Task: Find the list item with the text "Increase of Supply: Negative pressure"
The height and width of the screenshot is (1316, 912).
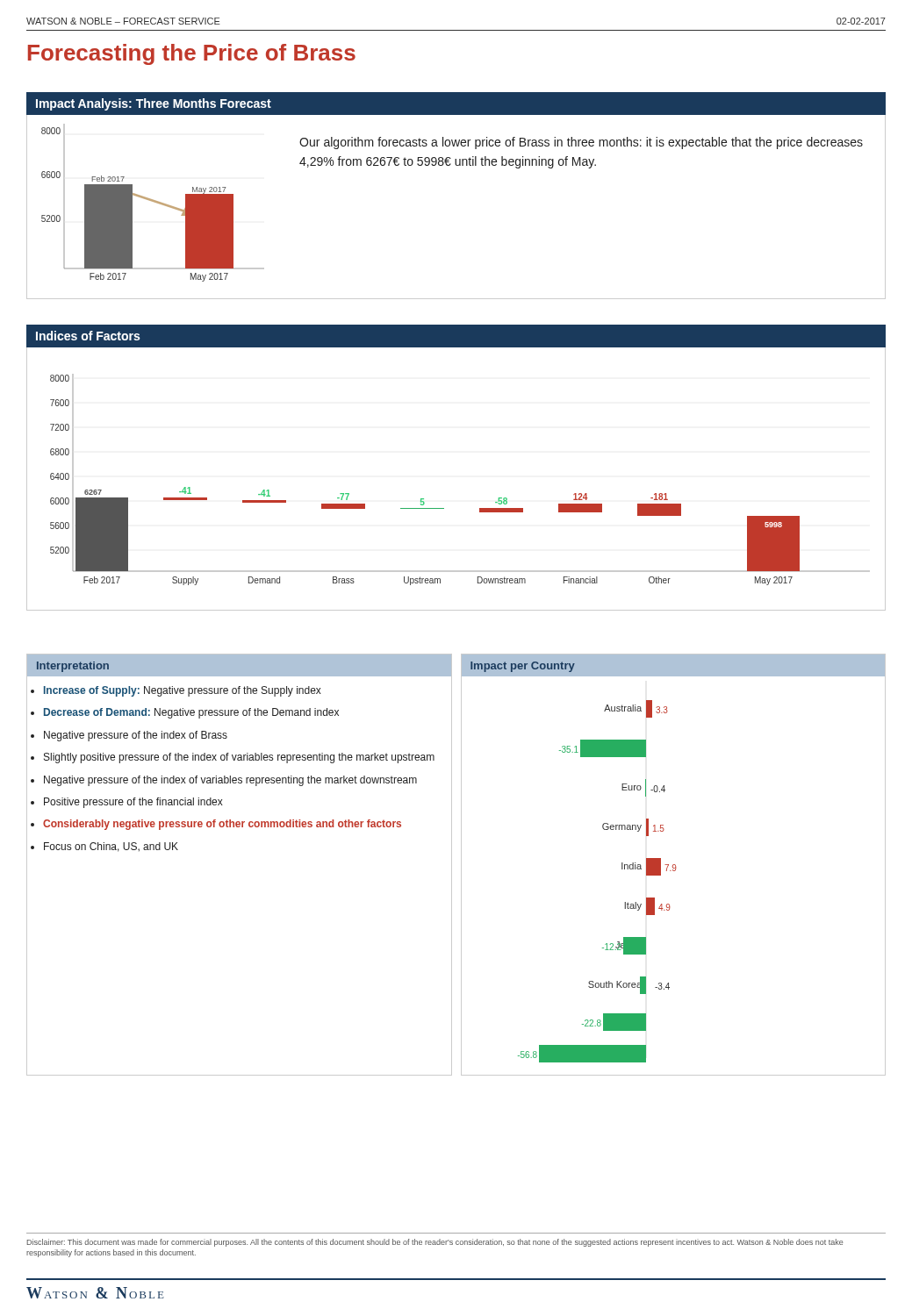Action: [182, 690]
